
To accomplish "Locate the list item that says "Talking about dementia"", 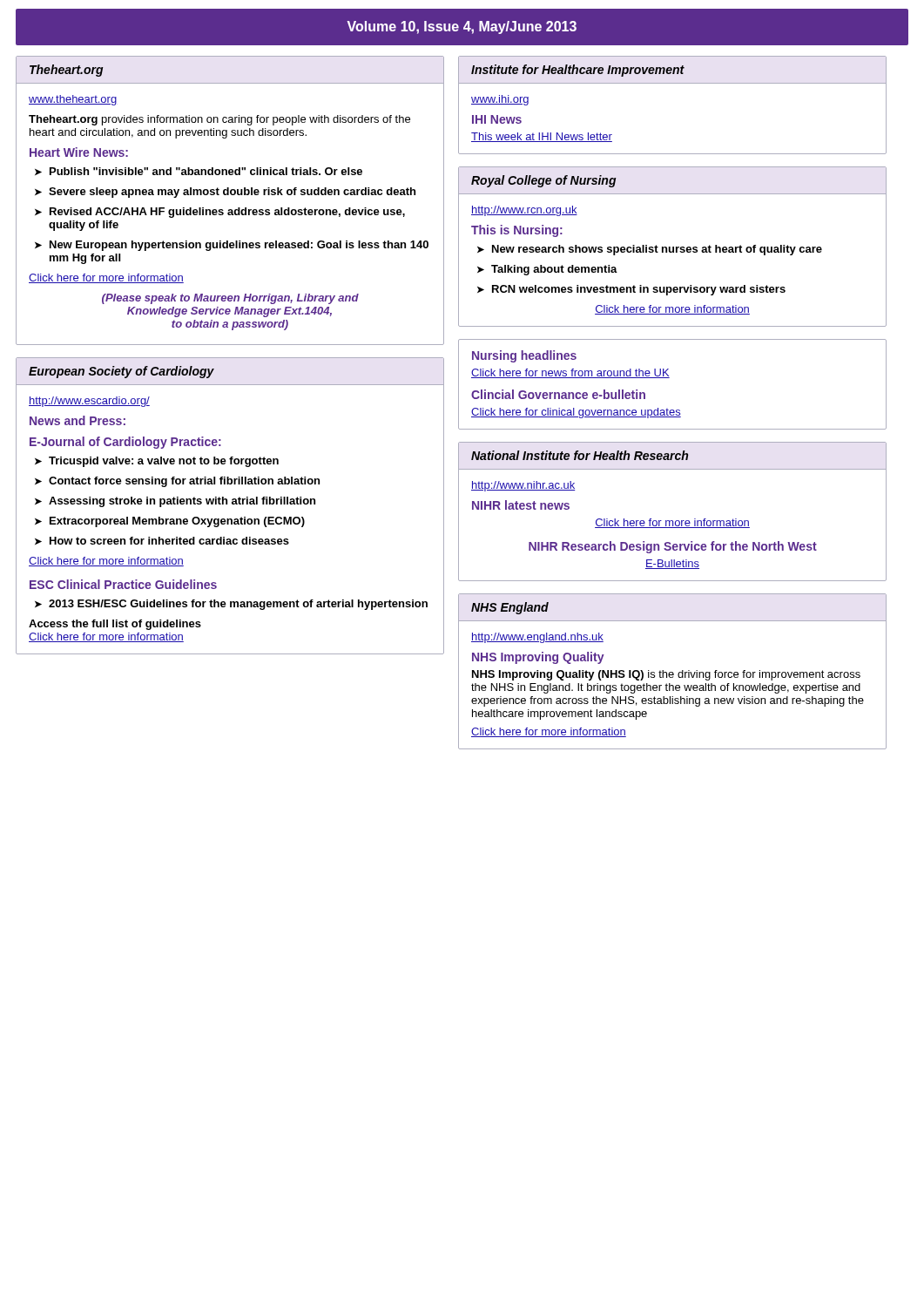I will [554, 269].
